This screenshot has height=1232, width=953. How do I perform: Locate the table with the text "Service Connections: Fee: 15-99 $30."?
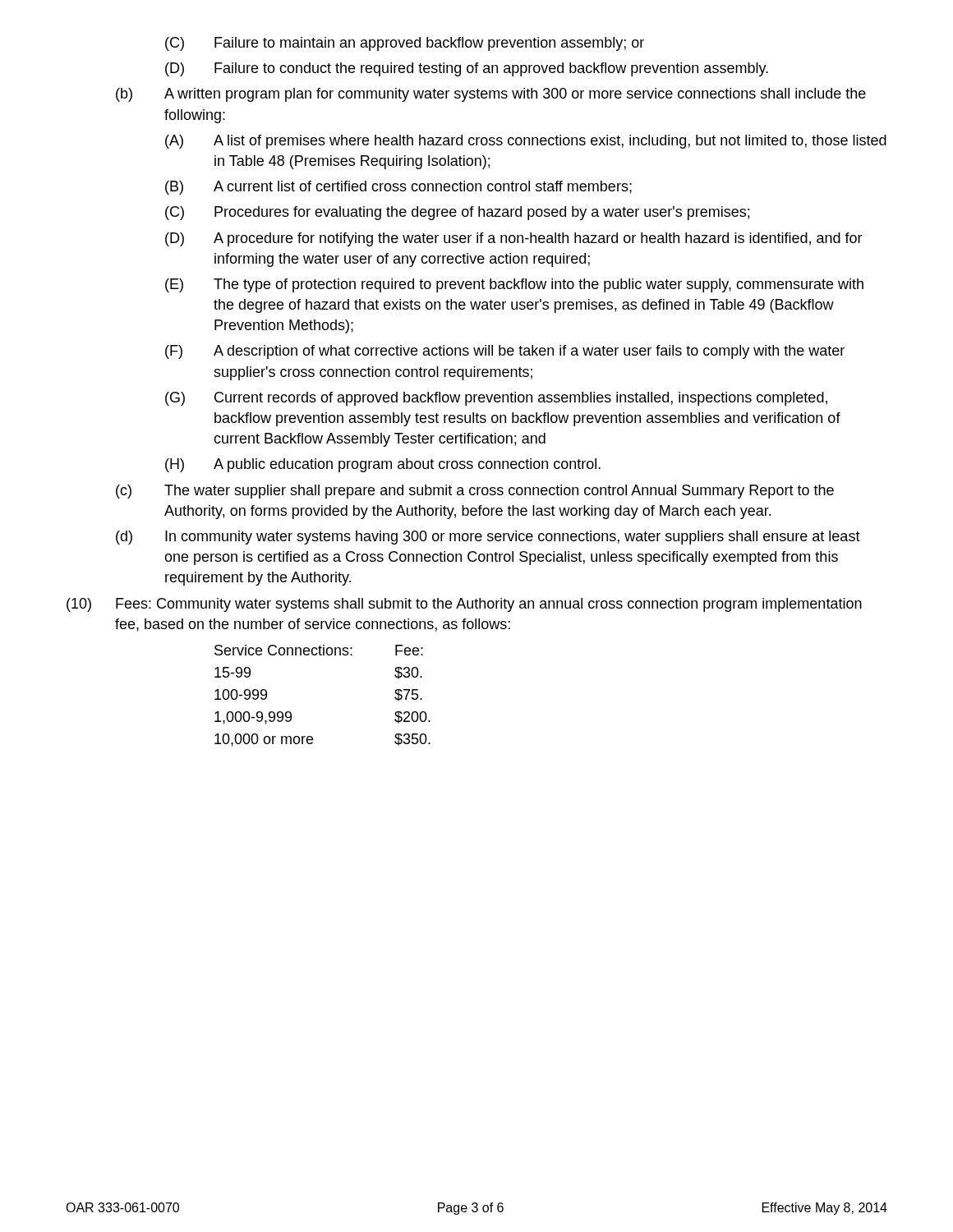point(550,695)
